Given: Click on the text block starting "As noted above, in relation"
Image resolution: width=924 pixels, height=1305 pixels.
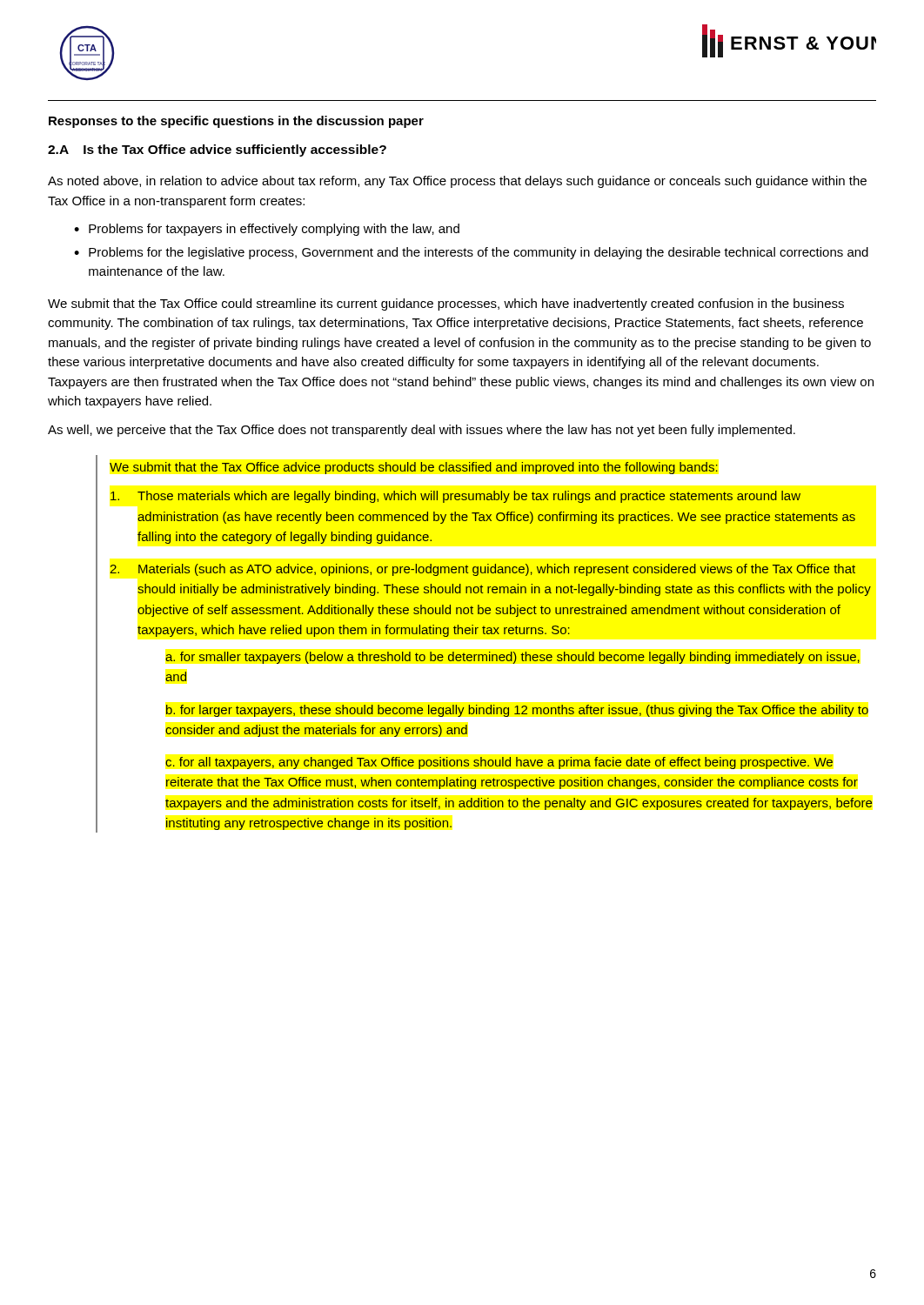Looking at the screenshot, I should point(458,190).
